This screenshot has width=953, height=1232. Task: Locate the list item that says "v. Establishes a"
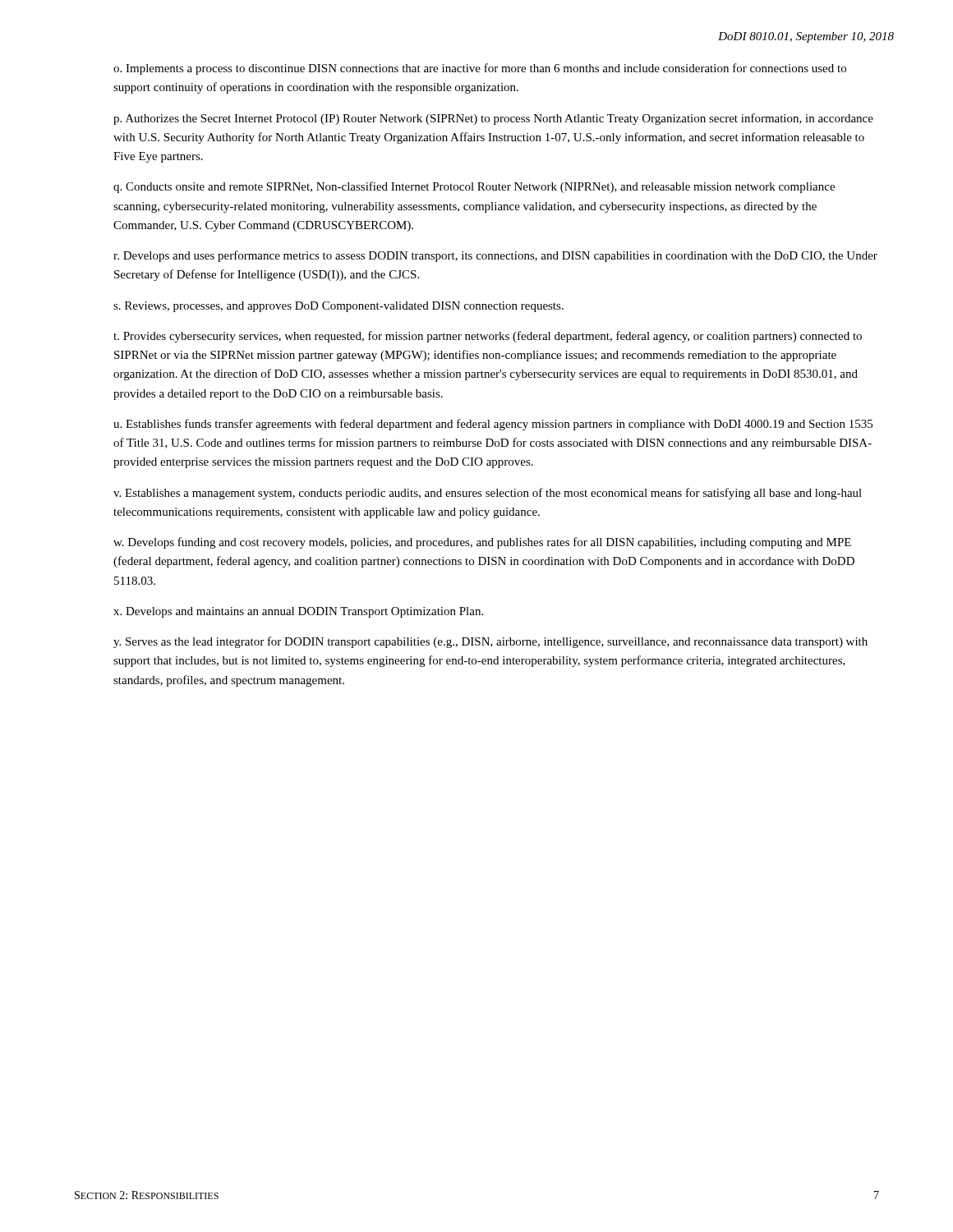click(488, 502)
